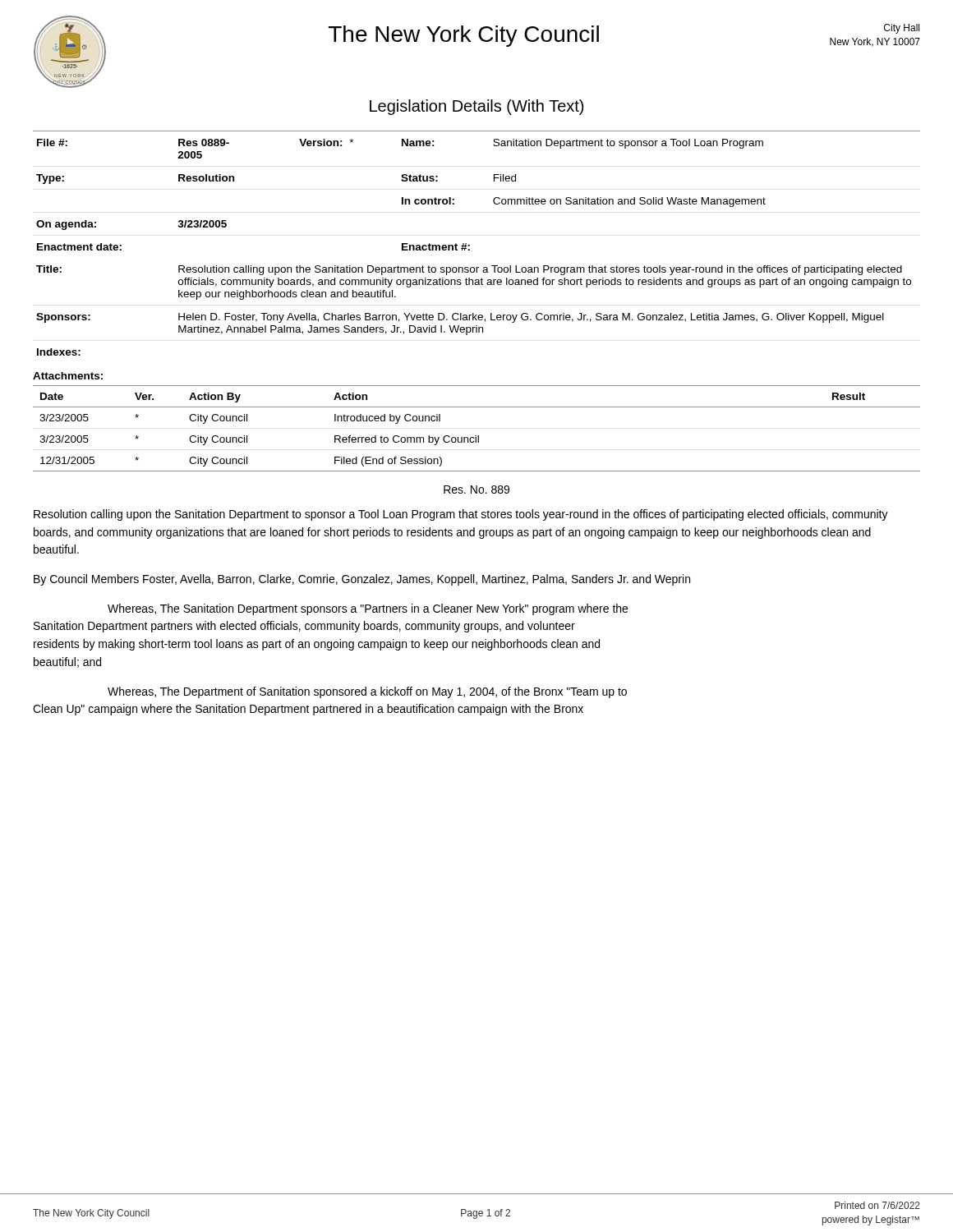Navigate to the passage starting "Clean Up" campaign where"
The width and height of the screenshot is (953, 1232).
308,709
